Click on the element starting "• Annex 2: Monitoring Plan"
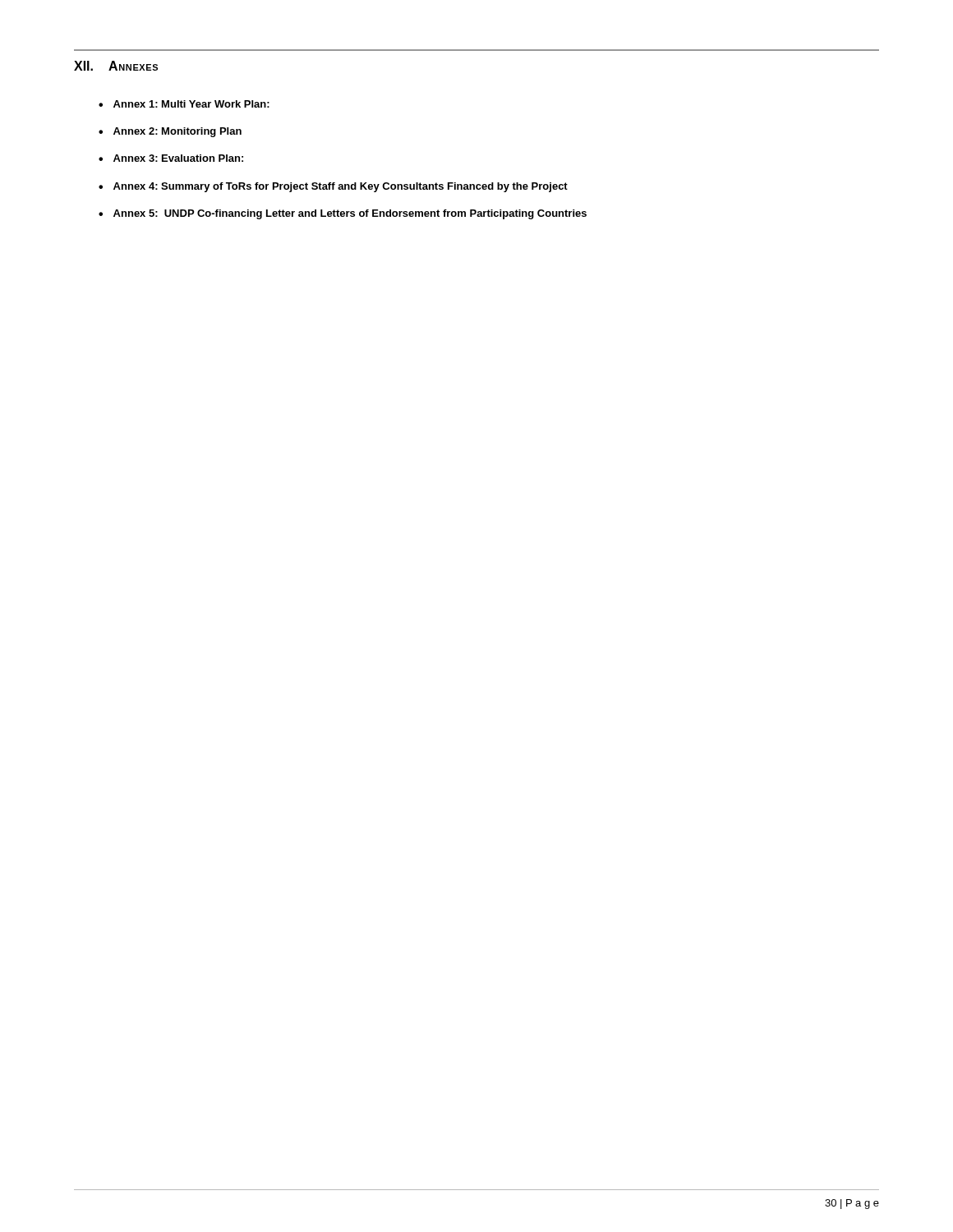The height and width of the screenshot is (1232, 953). point(170,132)
